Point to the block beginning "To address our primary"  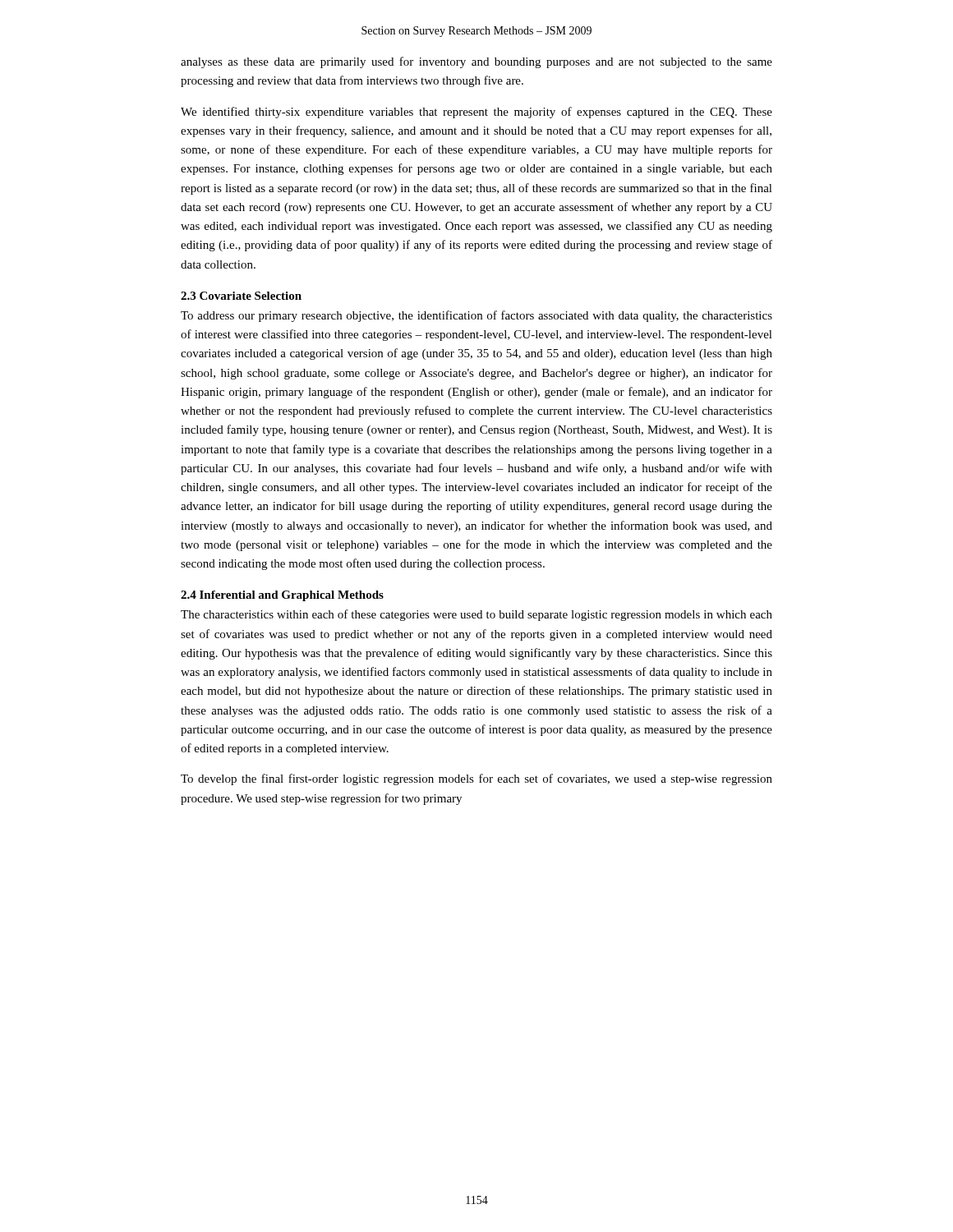coord(476,440)
